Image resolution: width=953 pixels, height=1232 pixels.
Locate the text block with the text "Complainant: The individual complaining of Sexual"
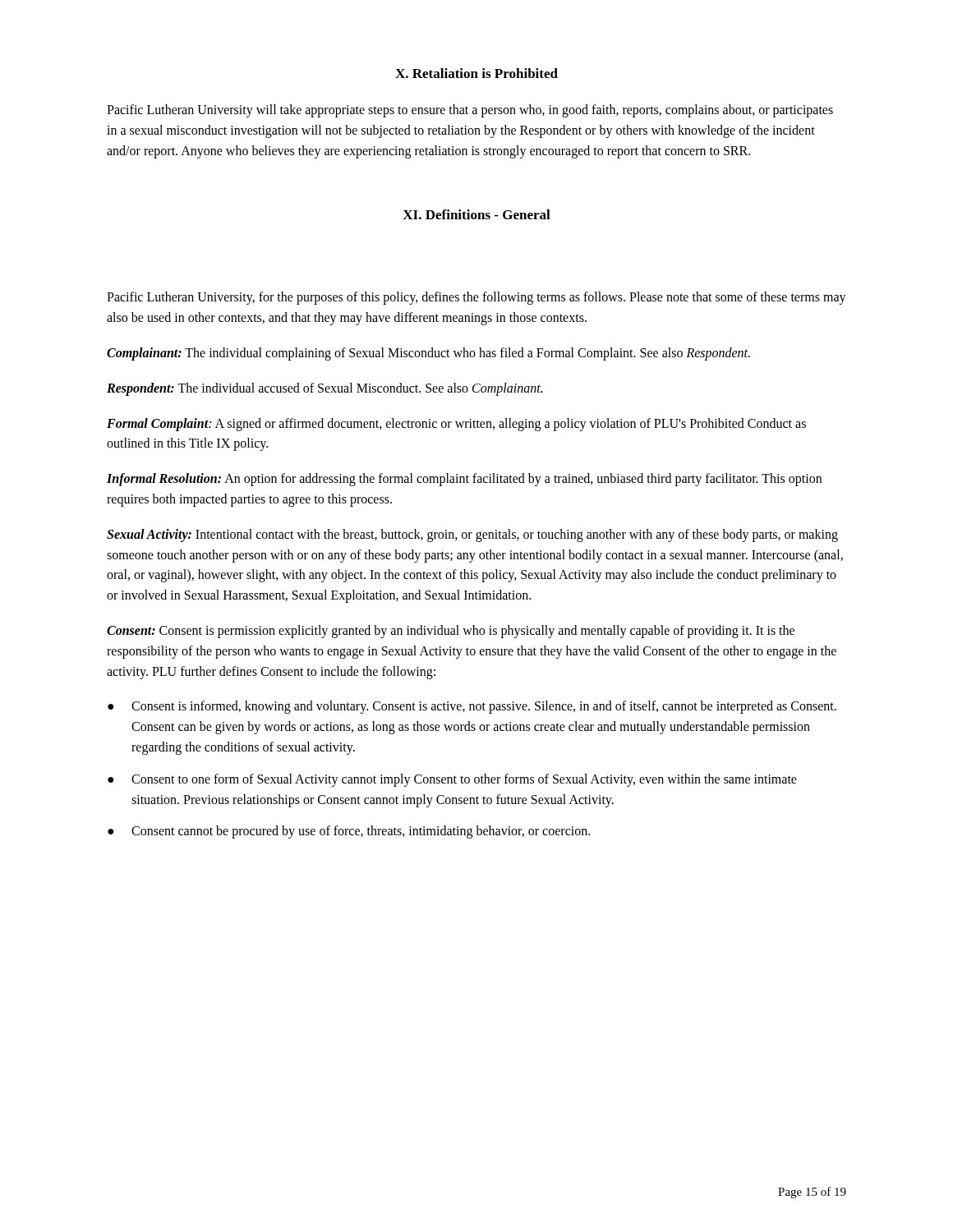click(429, 353)
